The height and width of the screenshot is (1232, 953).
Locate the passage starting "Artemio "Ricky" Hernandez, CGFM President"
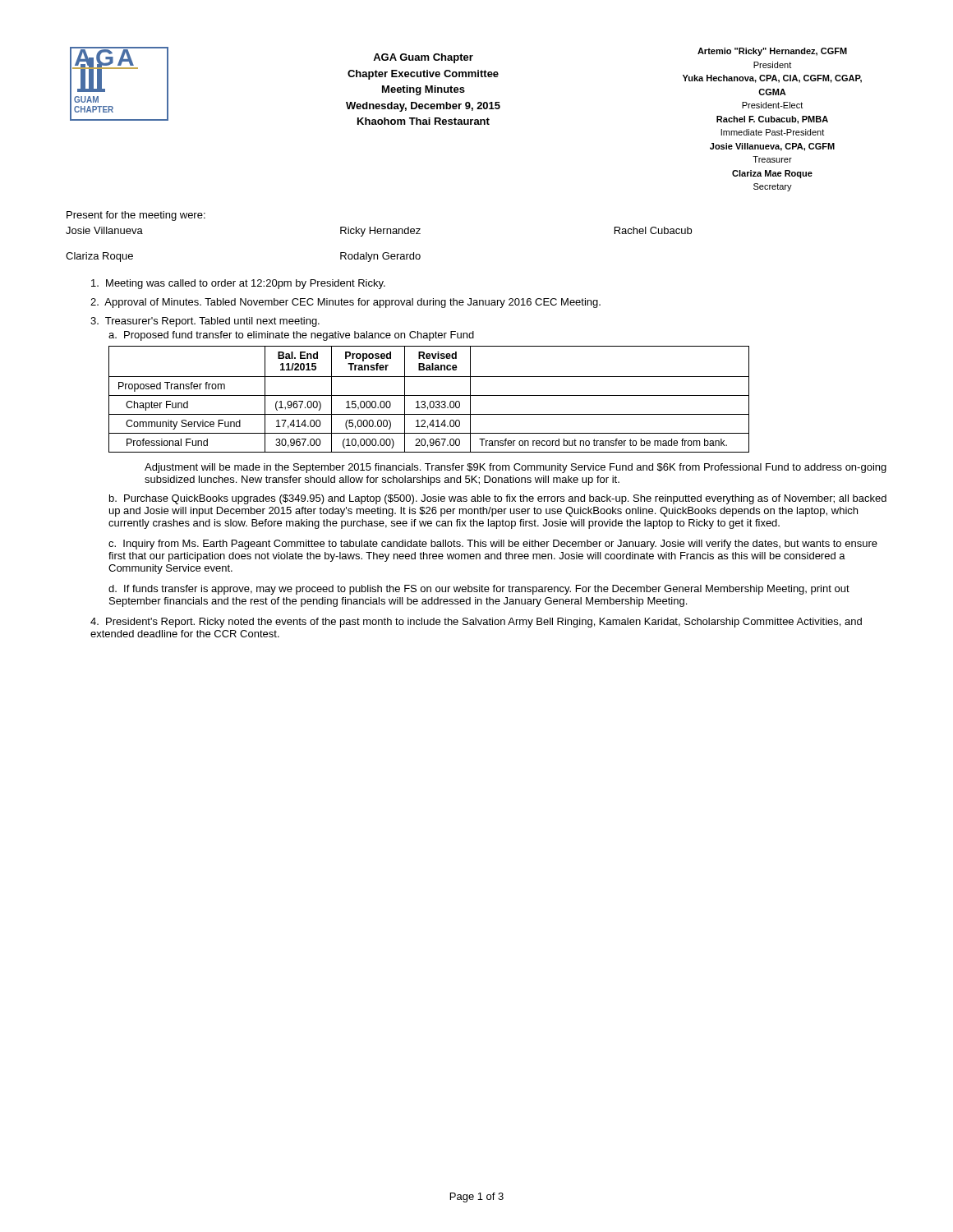(x=772, y=119)
